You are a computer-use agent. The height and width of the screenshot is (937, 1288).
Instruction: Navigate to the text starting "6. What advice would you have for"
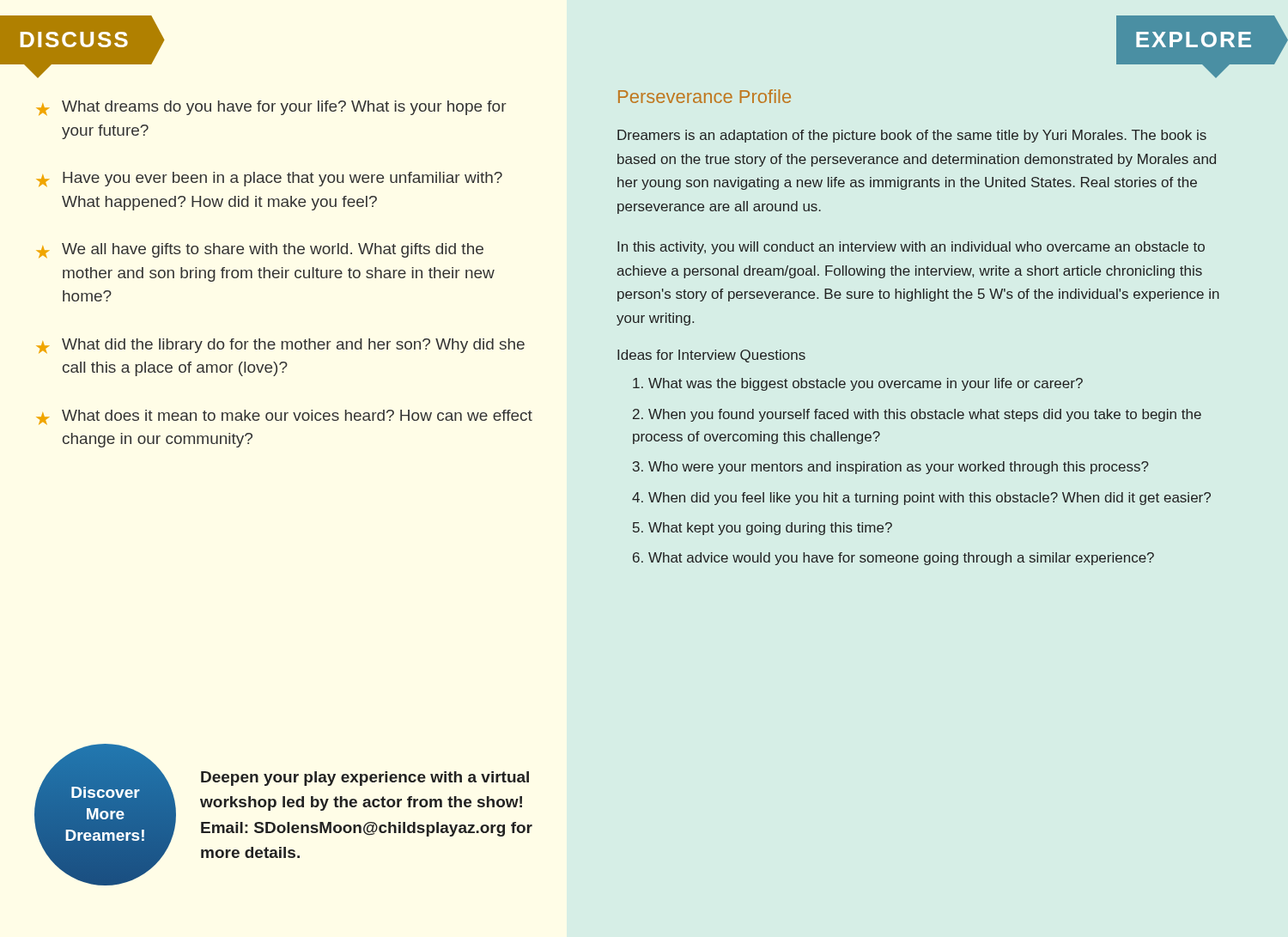(893, 558)
